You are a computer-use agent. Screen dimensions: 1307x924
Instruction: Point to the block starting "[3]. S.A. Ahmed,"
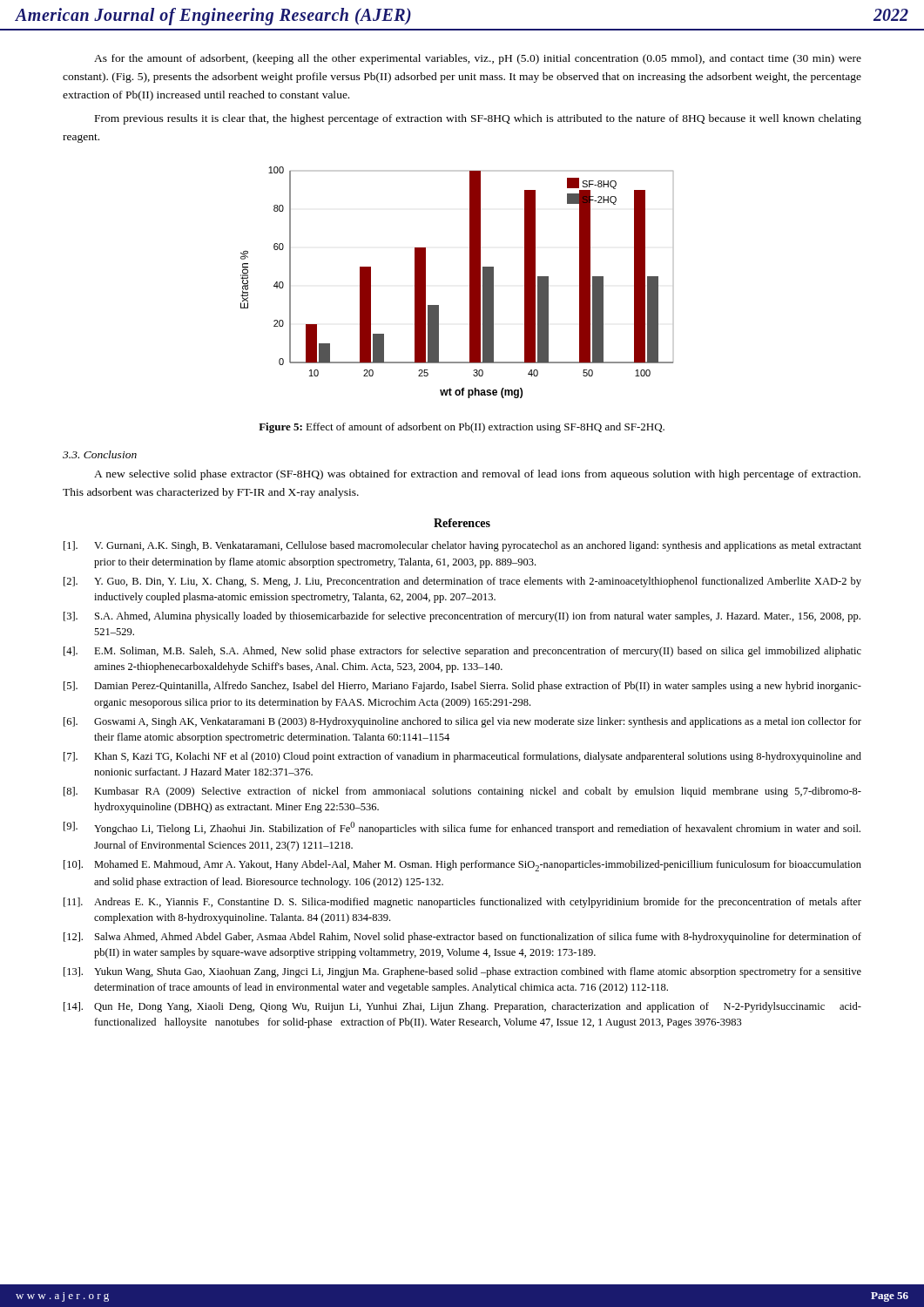click(x=462, y=624)
